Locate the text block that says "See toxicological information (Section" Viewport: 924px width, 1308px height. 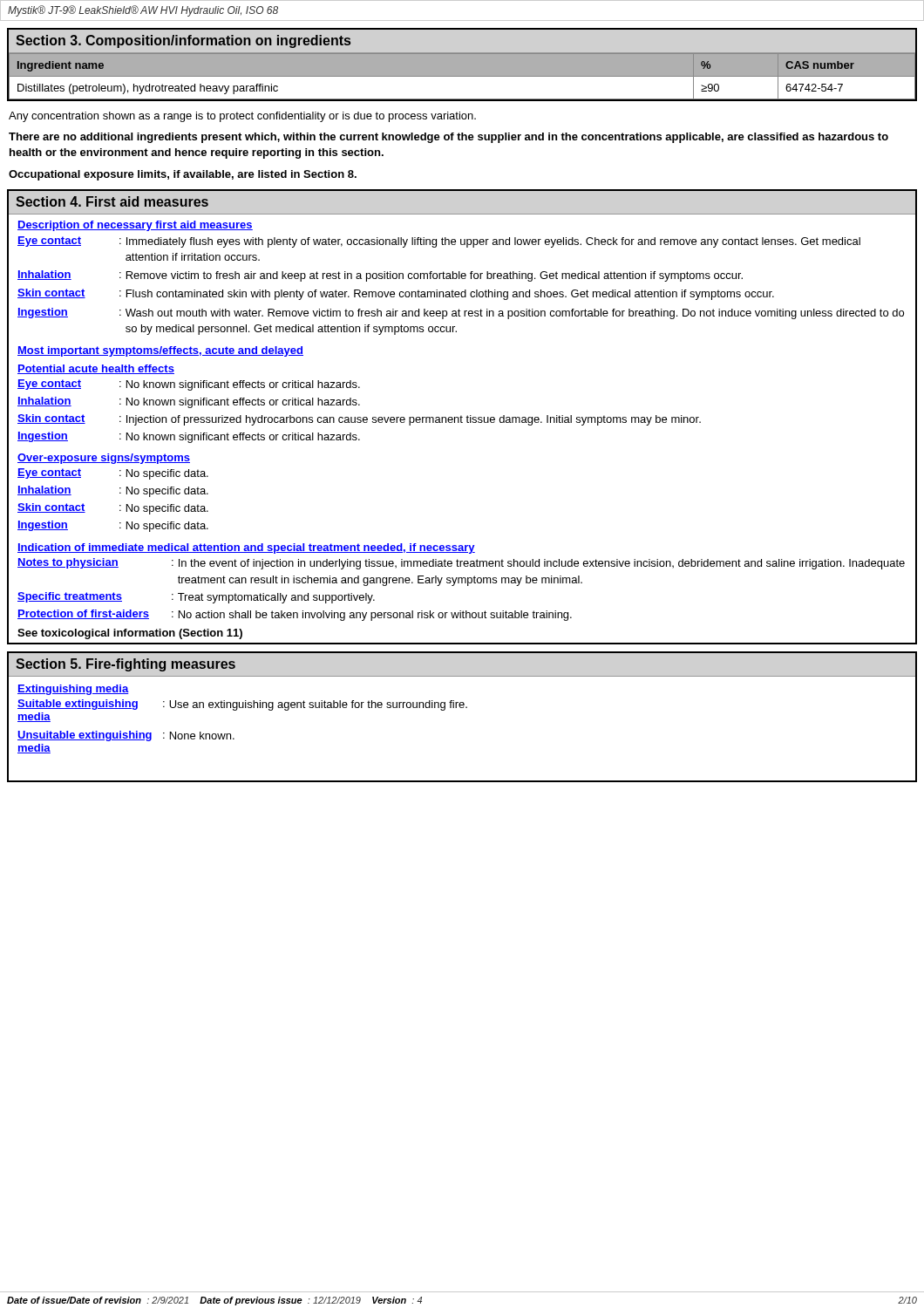tap(130, 633)
